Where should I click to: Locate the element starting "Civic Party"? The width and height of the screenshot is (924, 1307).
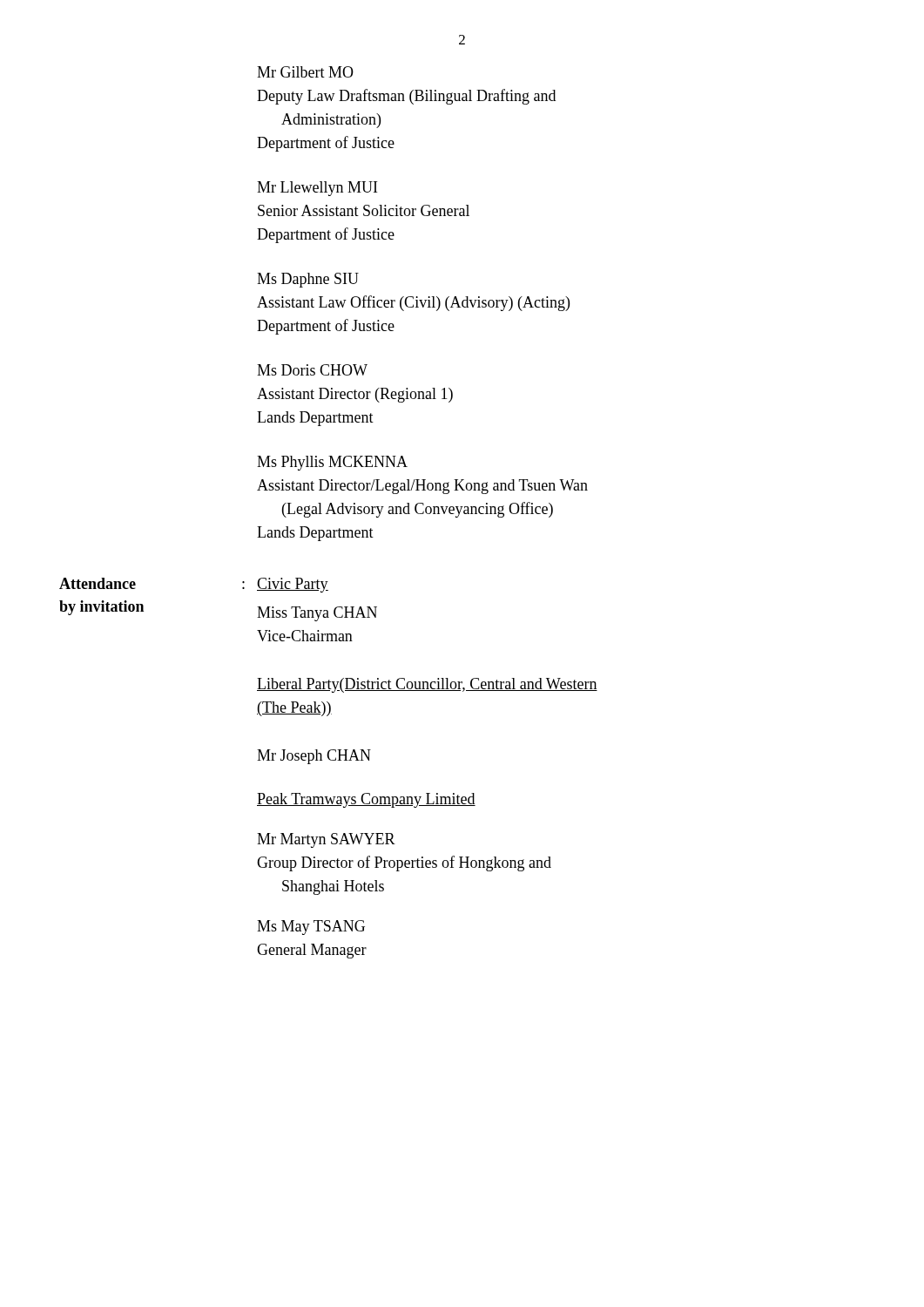coord(292,584)
